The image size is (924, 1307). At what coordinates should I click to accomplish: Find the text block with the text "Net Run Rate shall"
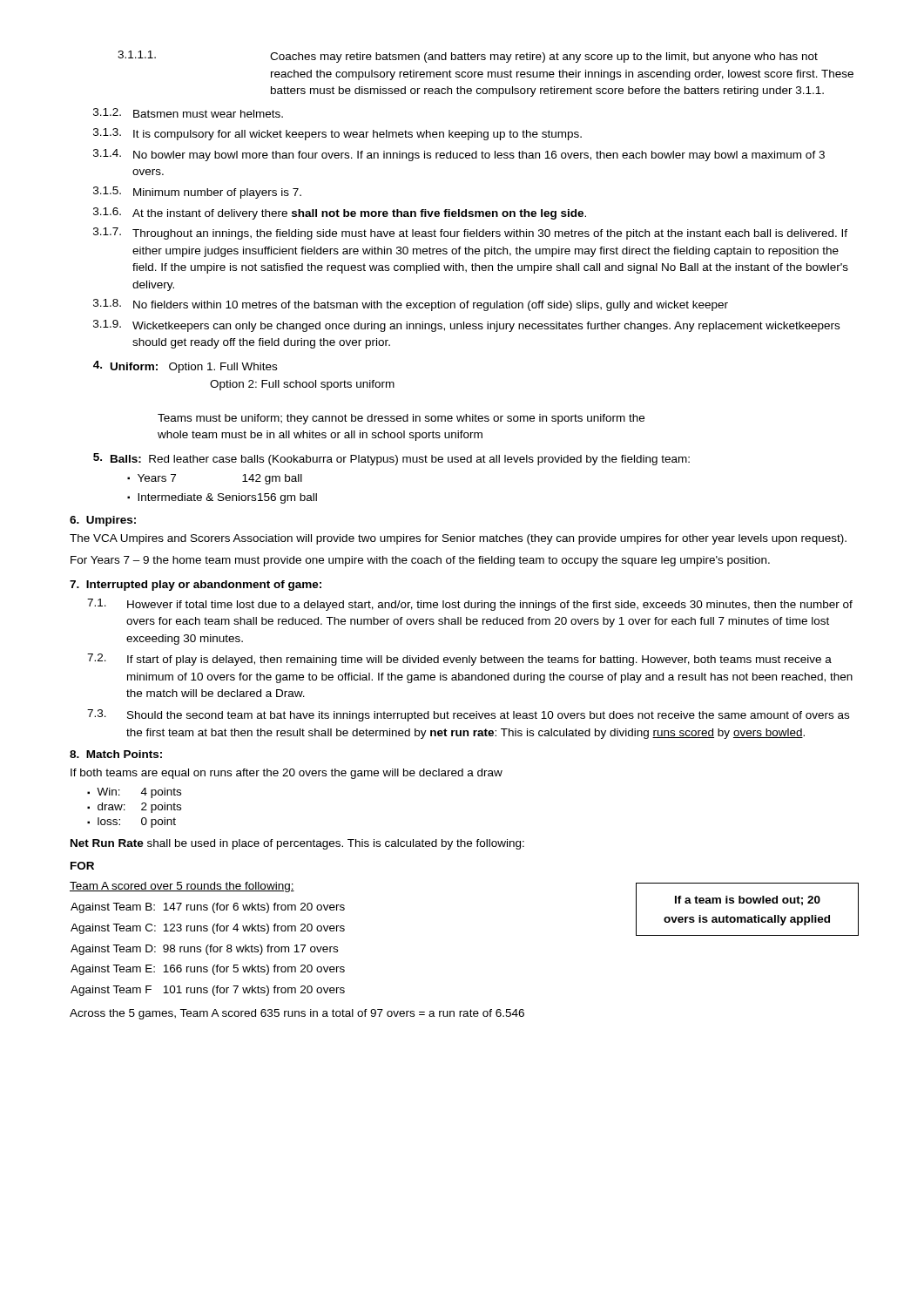[x=297, y=843]
